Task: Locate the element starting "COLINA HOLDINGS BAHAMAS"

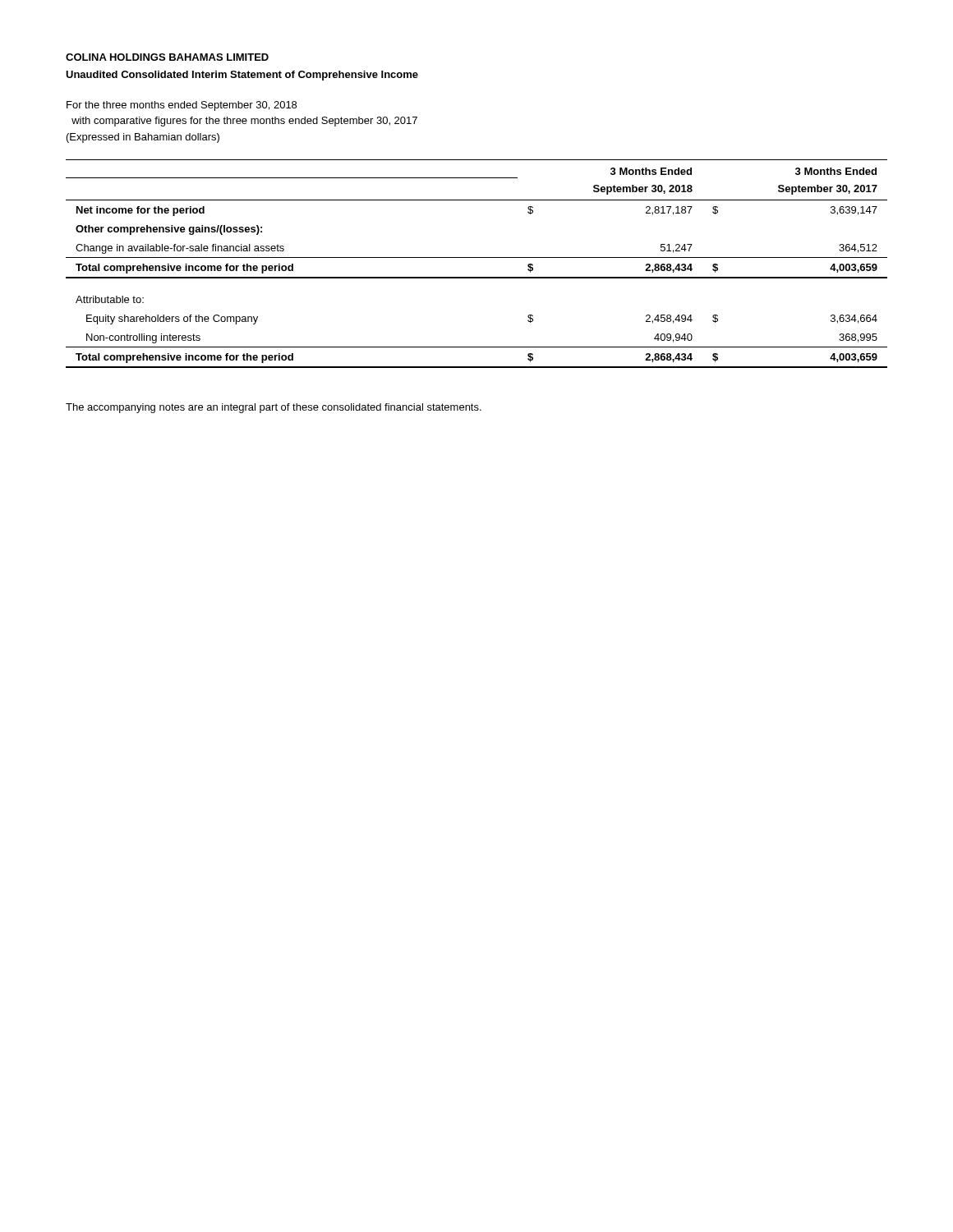Action: pyautogui.click(x=167, y=57)
